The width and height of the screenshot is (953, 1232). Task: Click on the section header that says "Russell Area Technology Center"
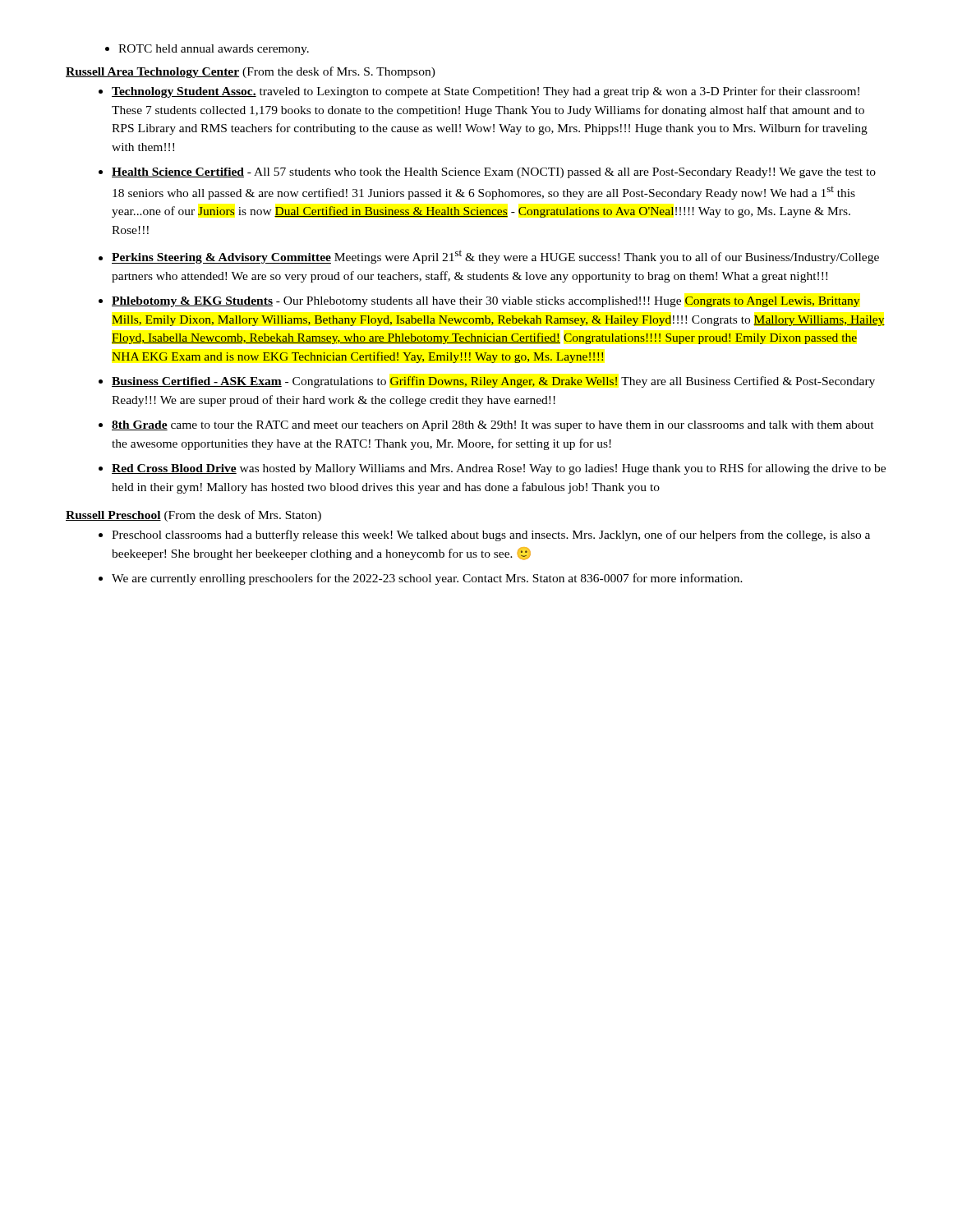coord(250,71)
